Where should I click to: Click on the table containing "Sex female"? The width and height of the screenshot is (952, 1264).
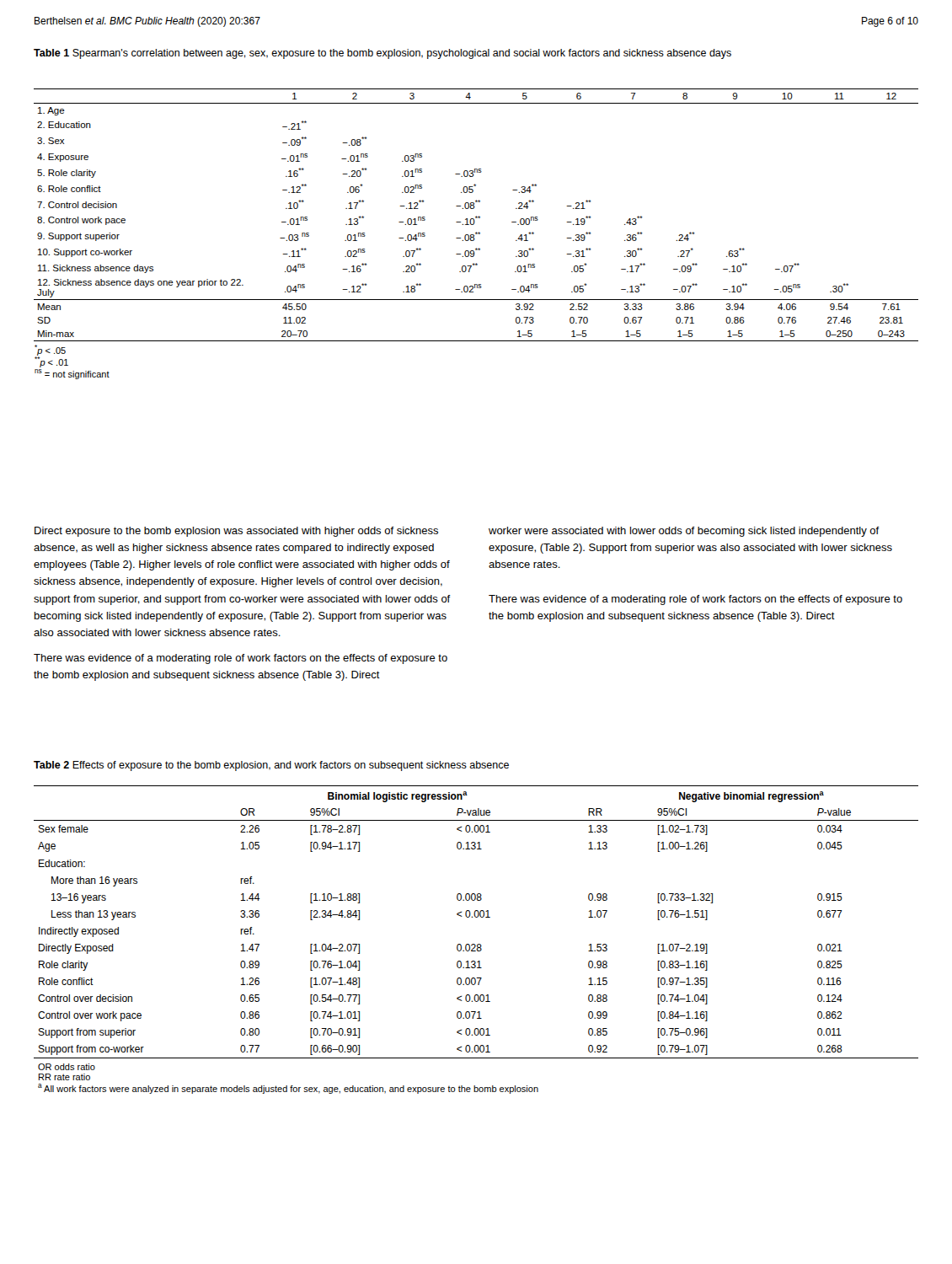(x=476, y=941)
